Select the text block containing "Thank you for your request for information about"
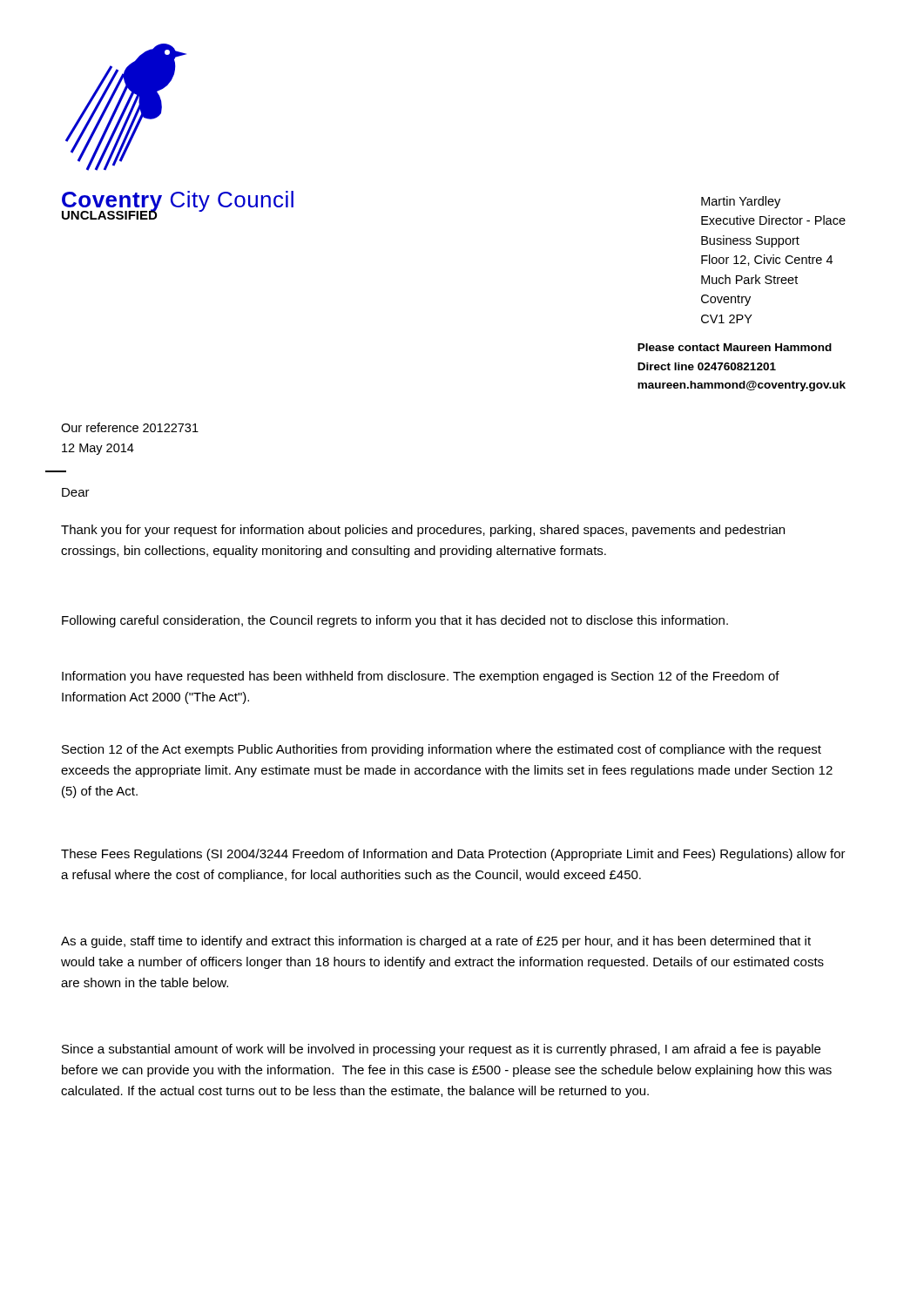The image size is (924, 1307). coord(423,540)
